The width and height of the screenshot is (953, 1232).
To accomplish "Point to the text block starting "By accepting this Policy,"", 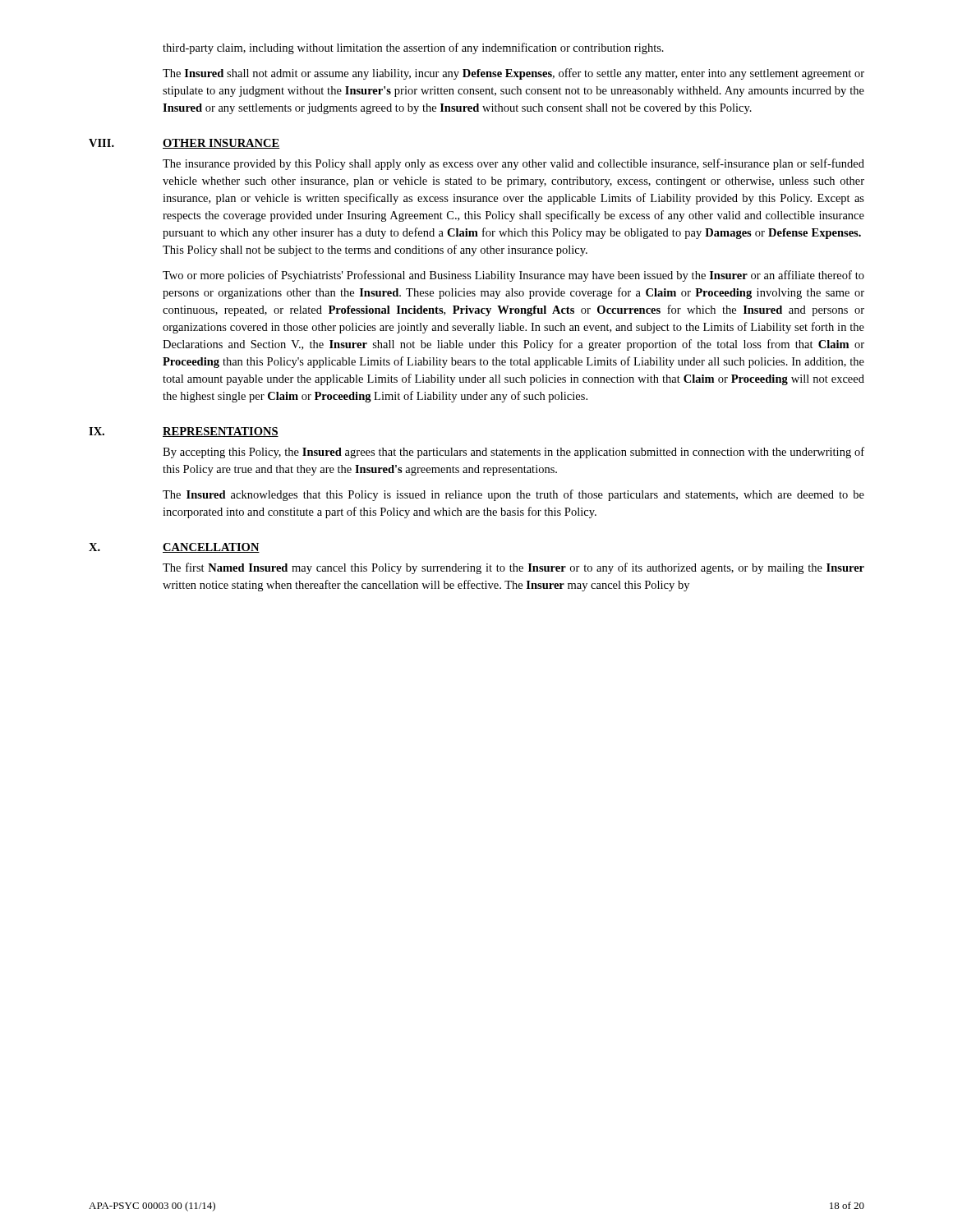I will click(513, 461).
